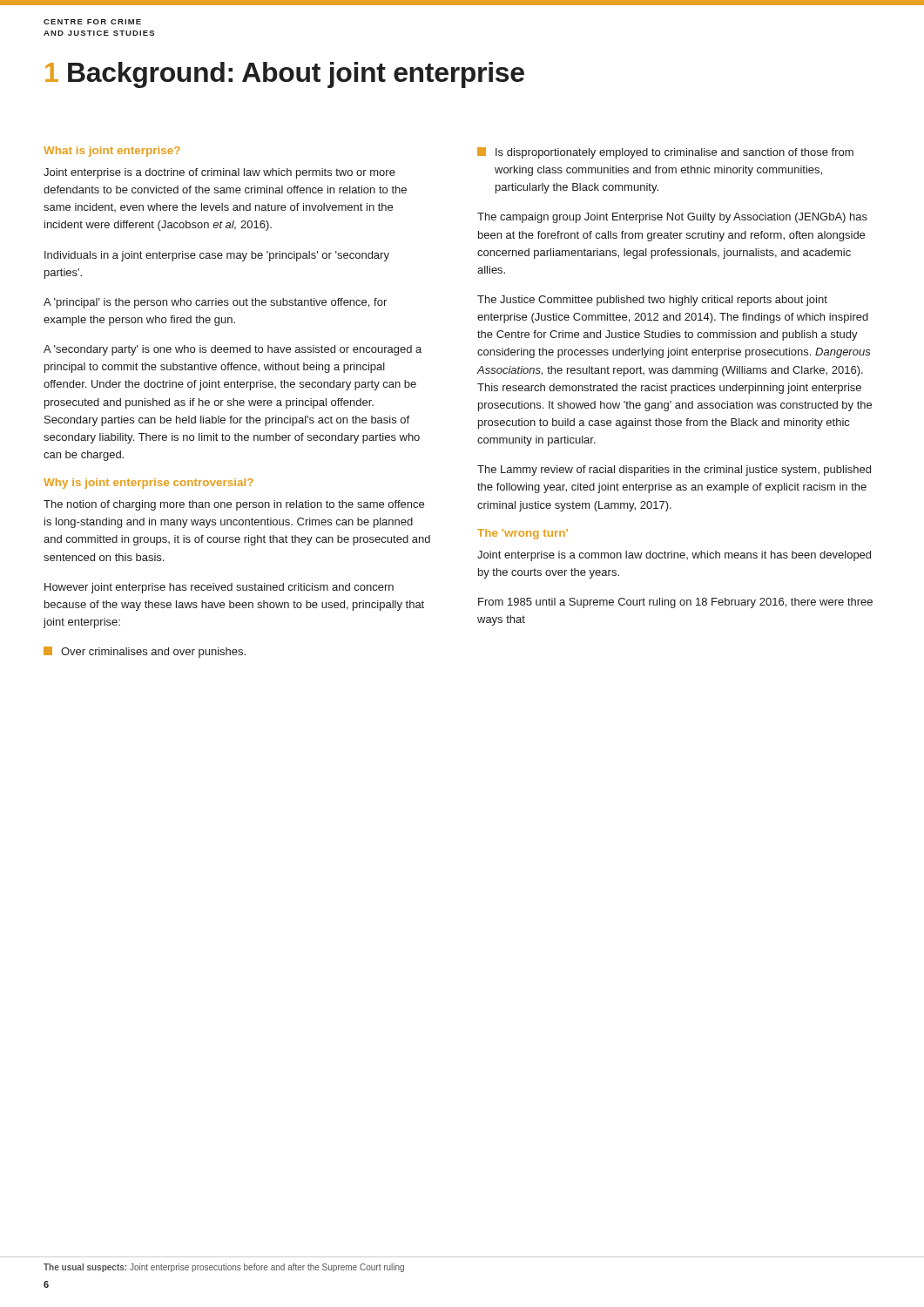
Task: Select the text starting "Individuals in a joint enterprise case"
Action: pyautogui.click(x=216, y=263)
